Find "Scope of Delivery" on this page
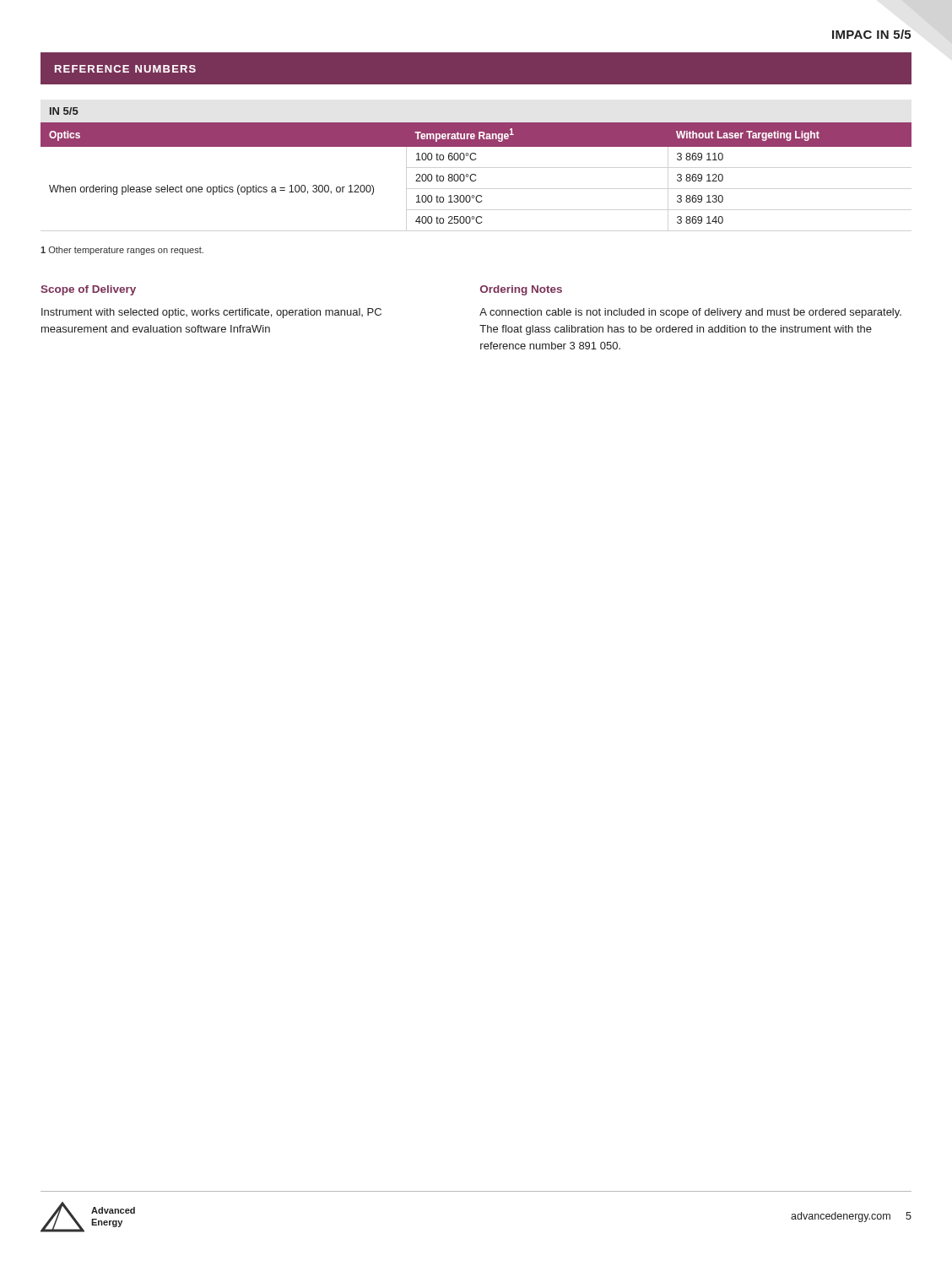The height and width of the screenshot is (1266, 952). click(88, 289)
